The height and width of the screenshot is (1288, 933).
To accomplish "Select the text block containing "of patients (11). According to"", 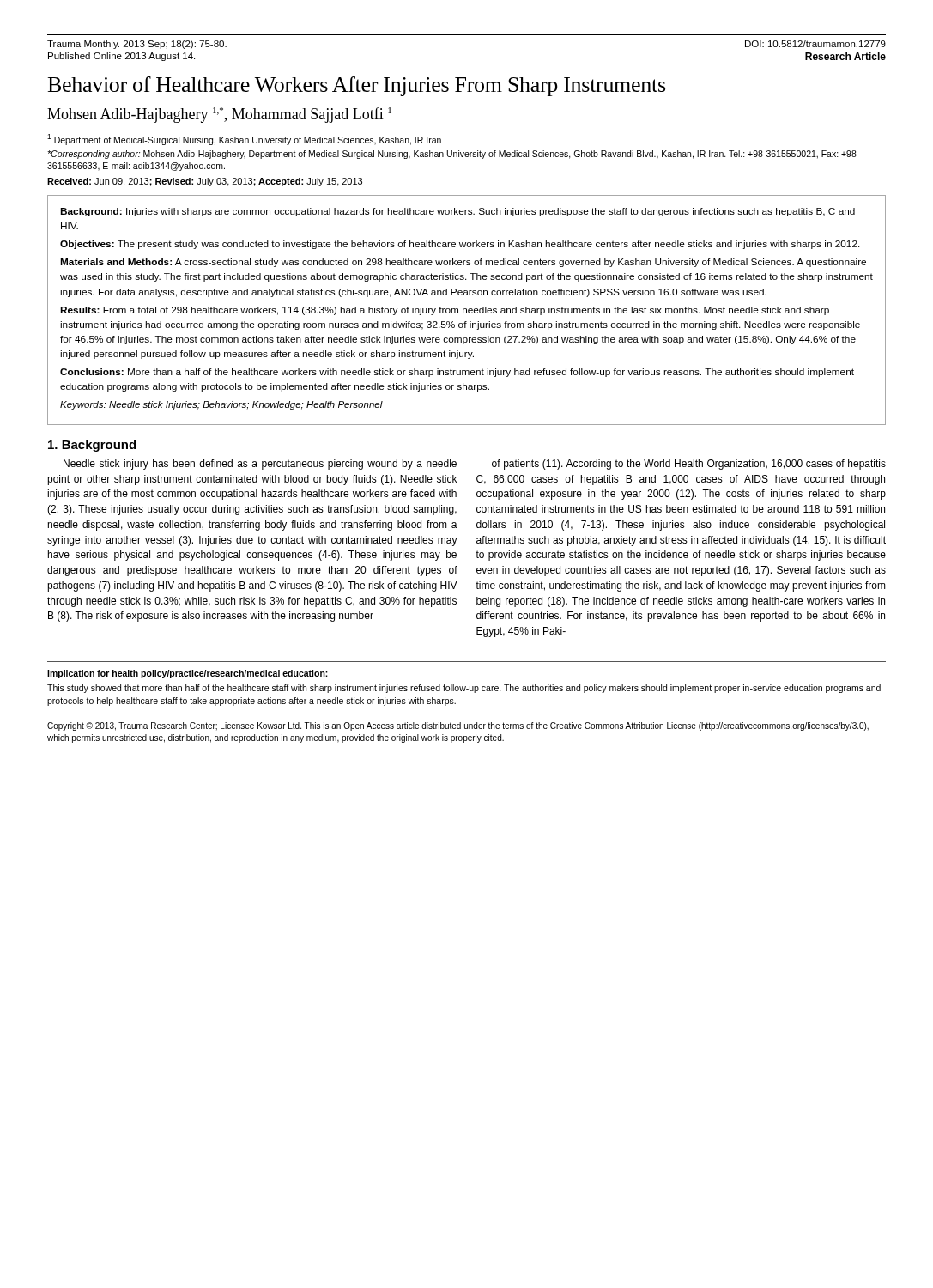I will pyautogui.click(x=681, y=548).
